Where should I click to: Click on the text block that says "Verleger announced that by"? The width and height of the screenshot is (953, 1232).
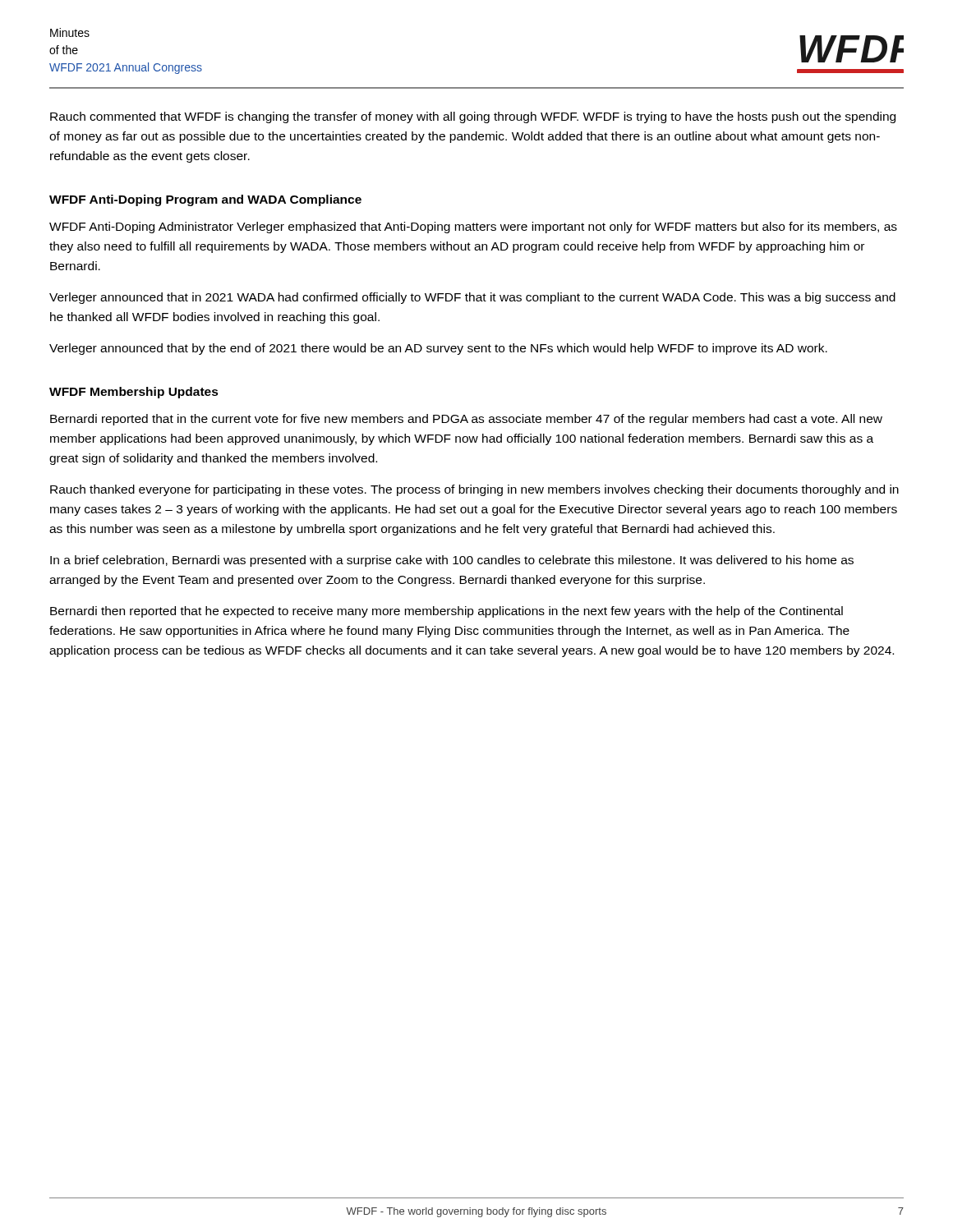(439, 348)
